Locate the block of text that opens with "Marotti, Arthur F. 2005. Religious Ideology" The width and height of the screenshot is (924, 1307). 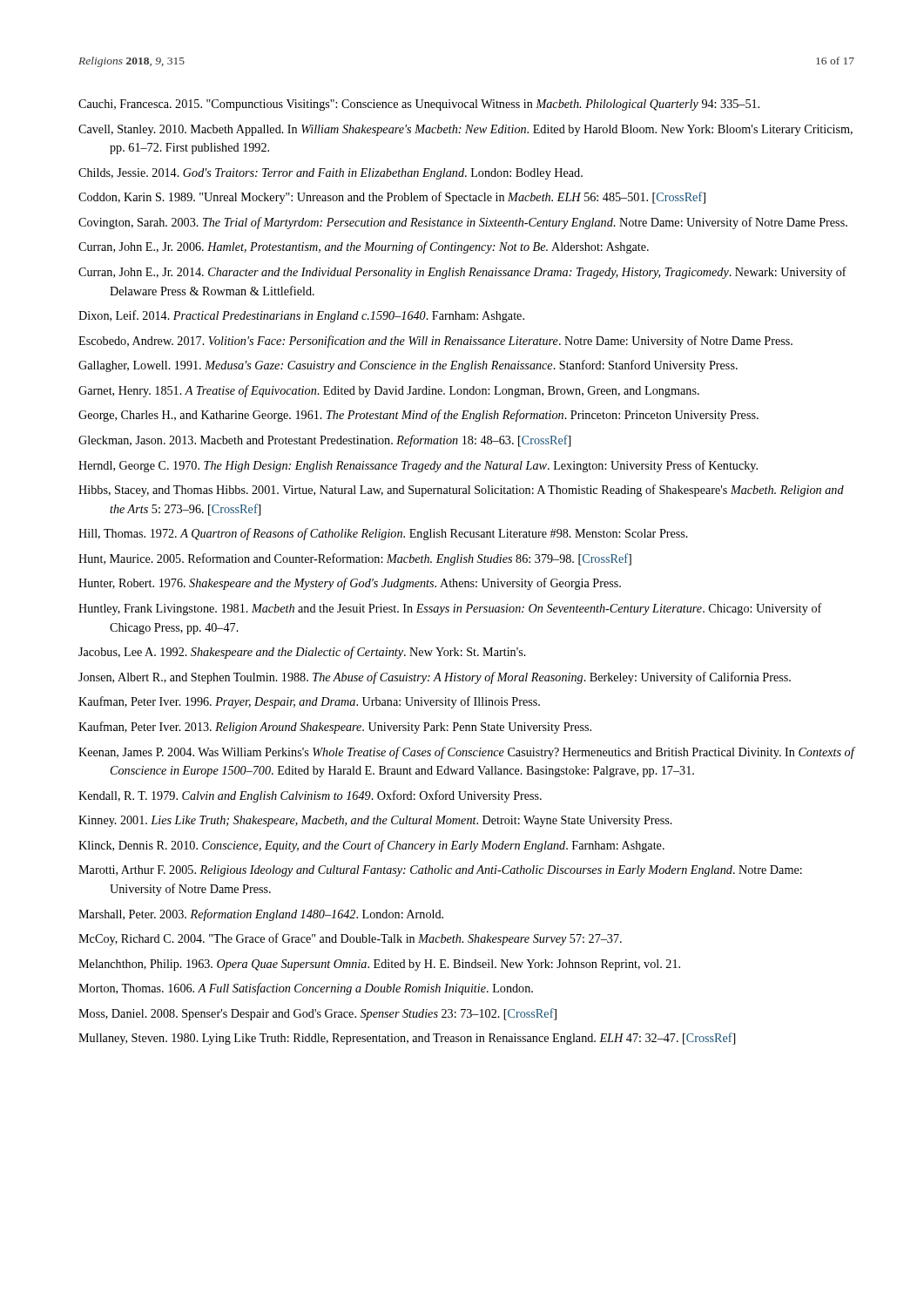pyautogui.click(x=441, y=879)
